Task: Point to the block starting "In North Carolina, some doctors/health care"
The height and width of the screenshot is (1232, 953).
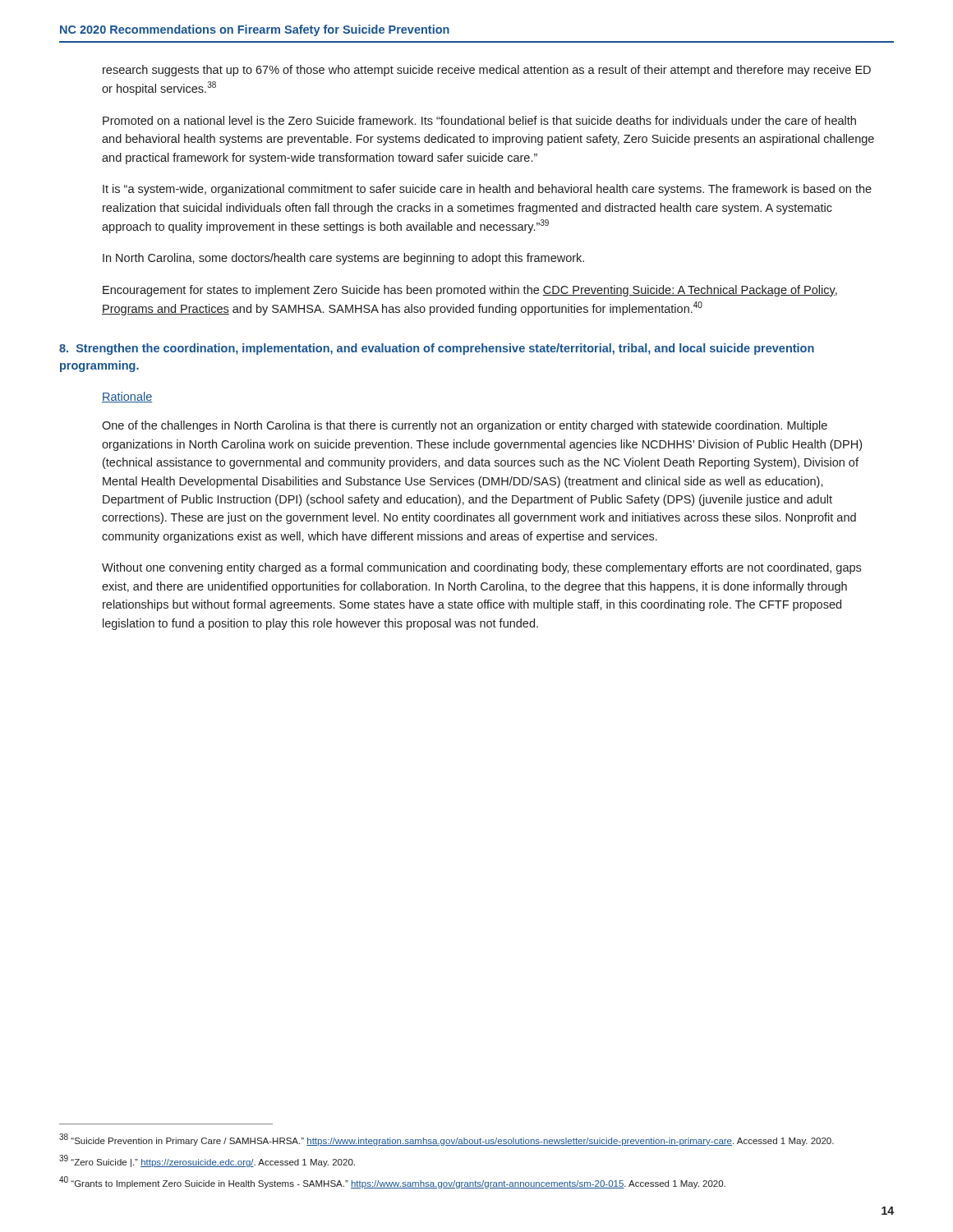Action: click(344, 258)
